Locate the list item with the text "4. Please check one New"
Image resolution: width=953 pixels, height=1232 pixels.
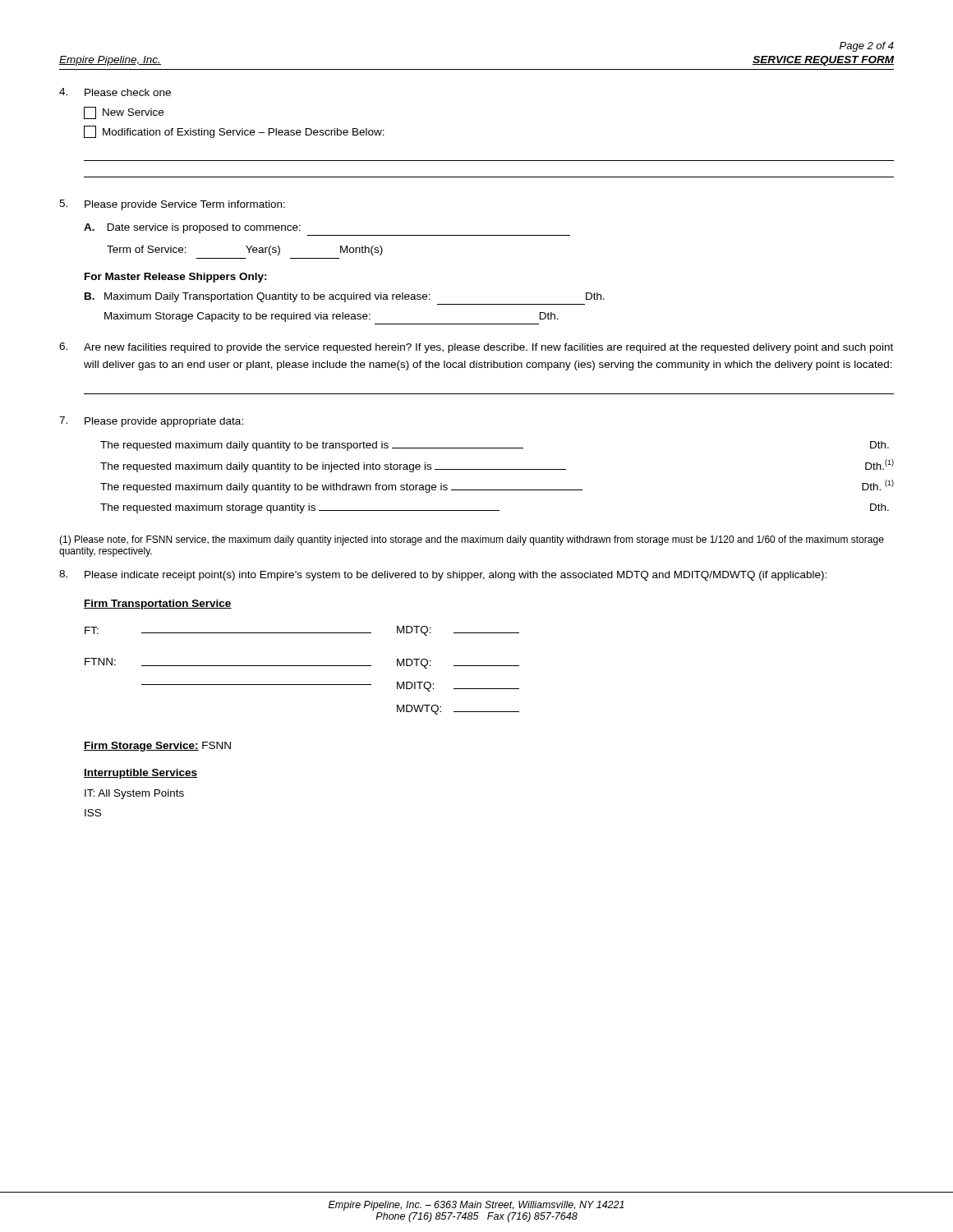(115, 92)
